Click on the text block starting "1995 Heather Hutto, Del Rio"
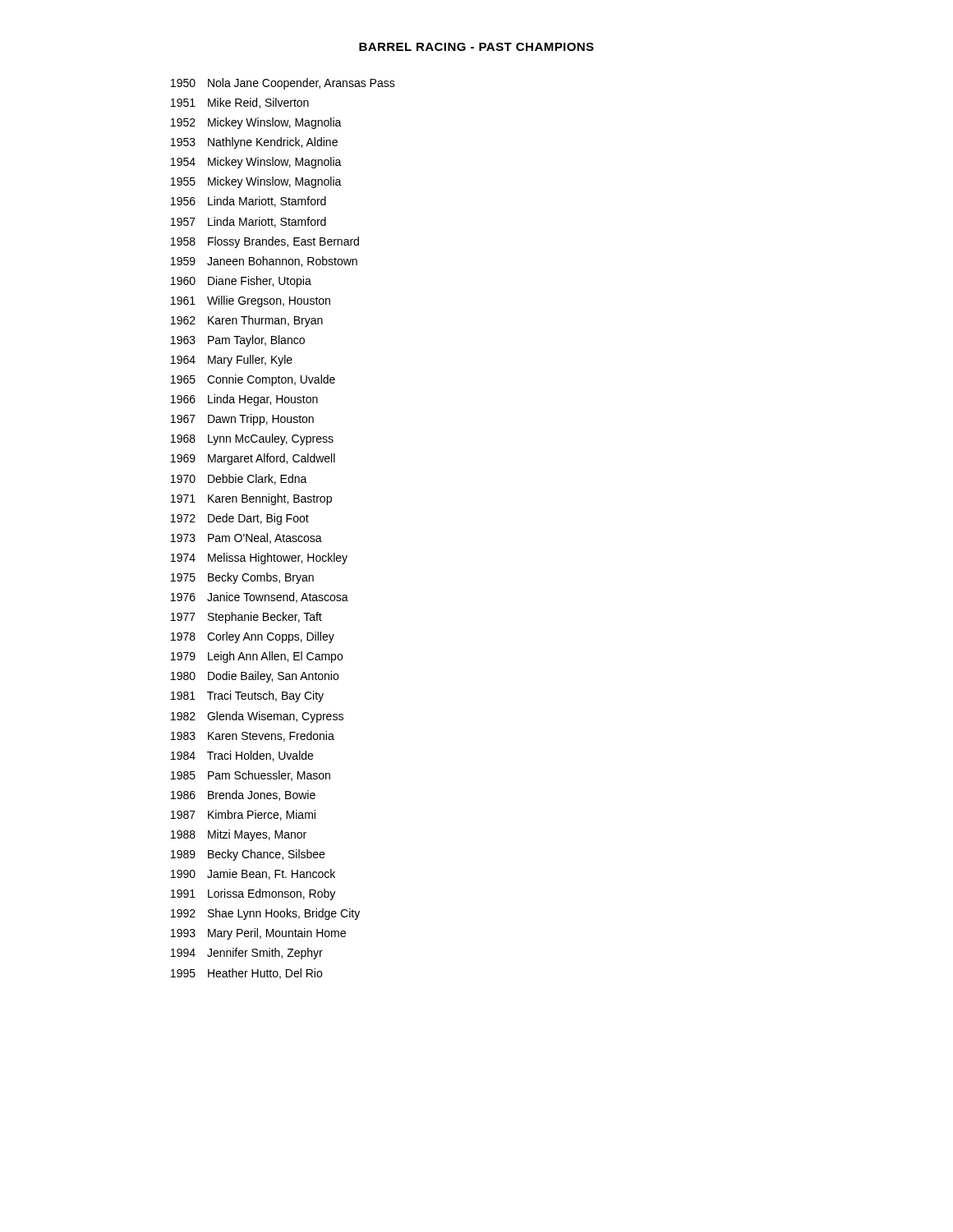This screenshot has height=1232, width=953. 243,973
